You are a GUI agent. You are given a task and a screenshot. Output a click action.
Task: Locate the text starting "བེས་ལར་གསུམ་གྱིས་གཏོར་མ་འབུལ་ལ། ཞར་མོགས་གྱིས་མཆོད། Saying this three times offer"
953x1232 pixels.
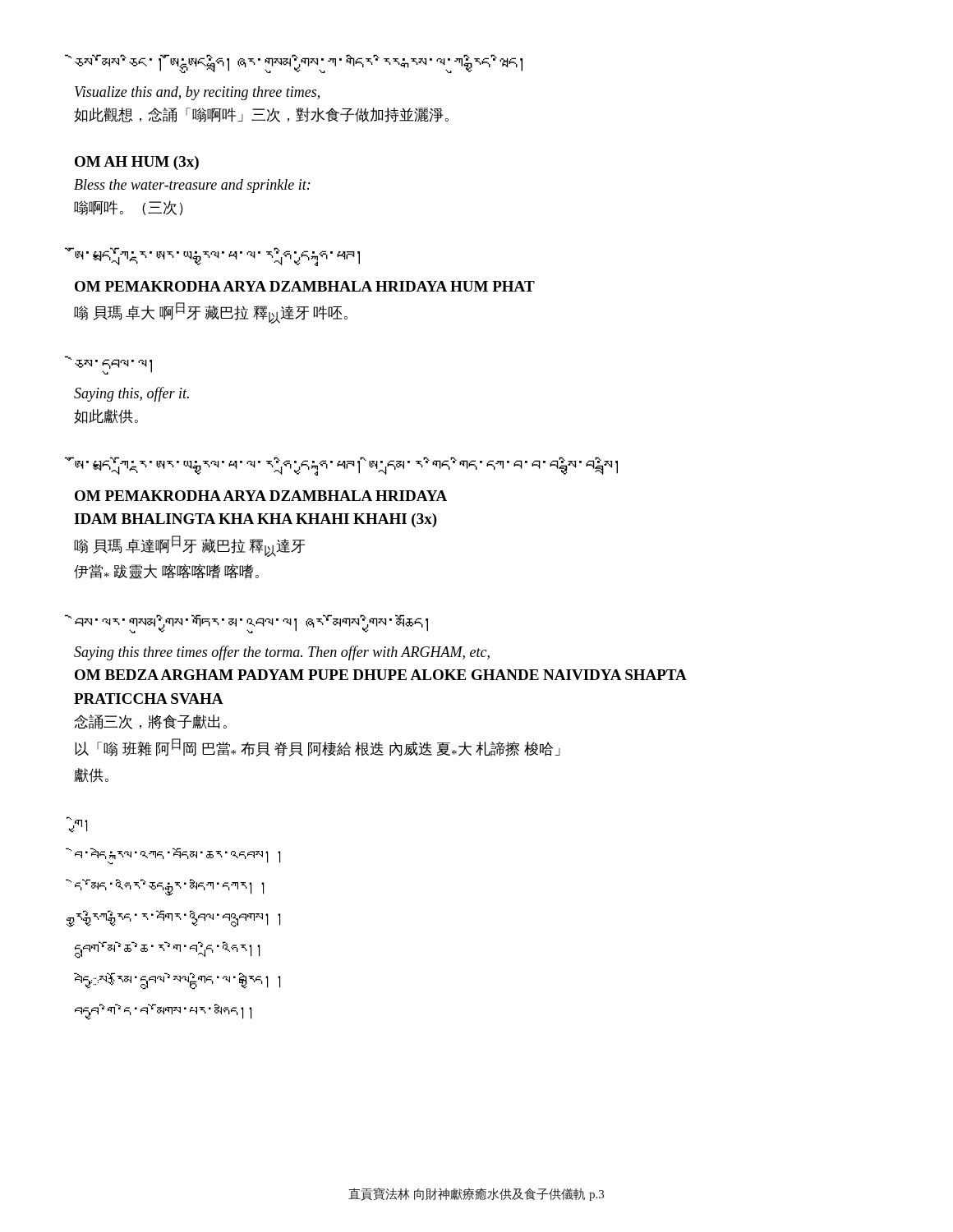click(251, 624)
